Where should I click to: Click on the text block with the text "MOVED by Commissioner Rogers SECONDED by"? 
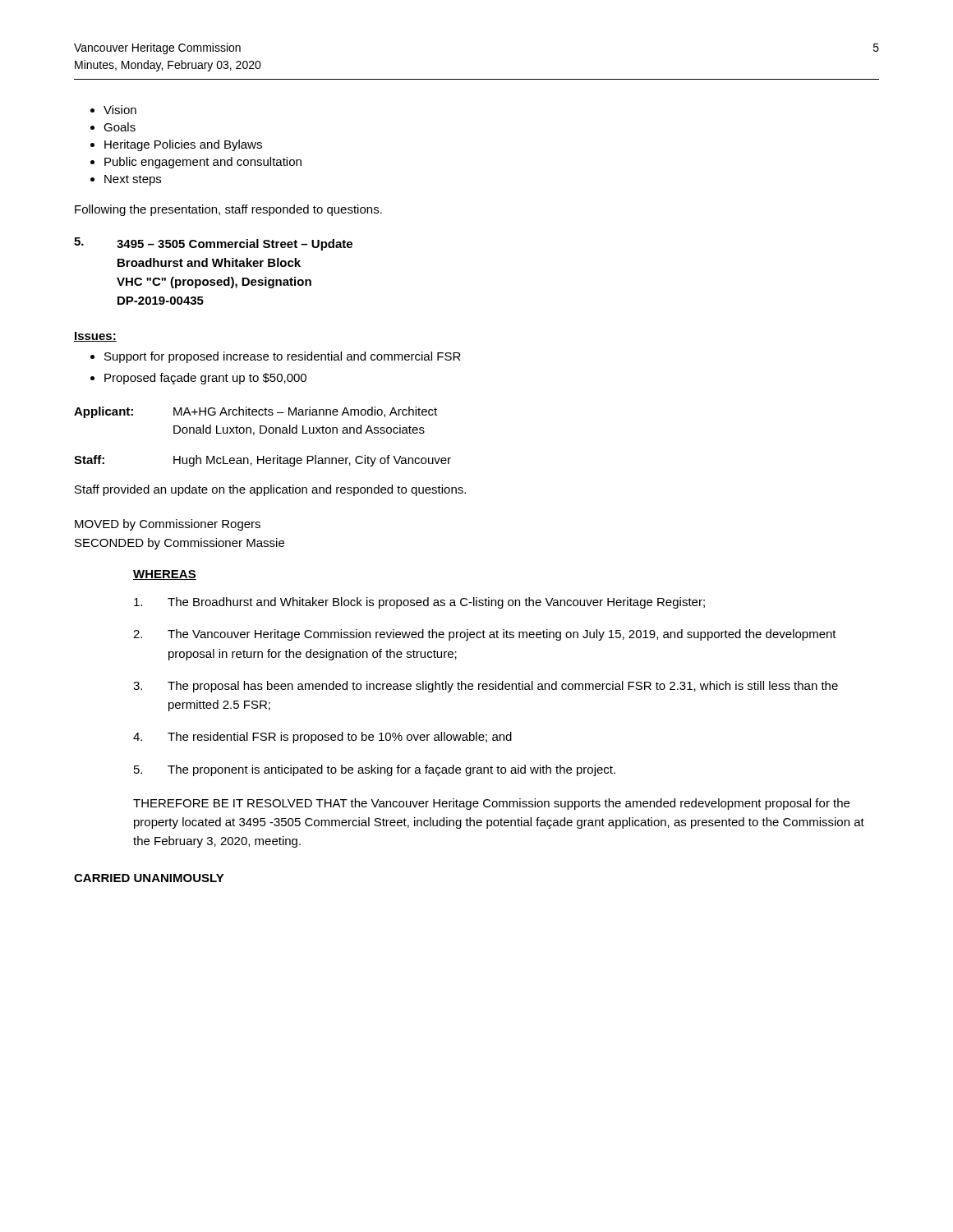[179, 533]
